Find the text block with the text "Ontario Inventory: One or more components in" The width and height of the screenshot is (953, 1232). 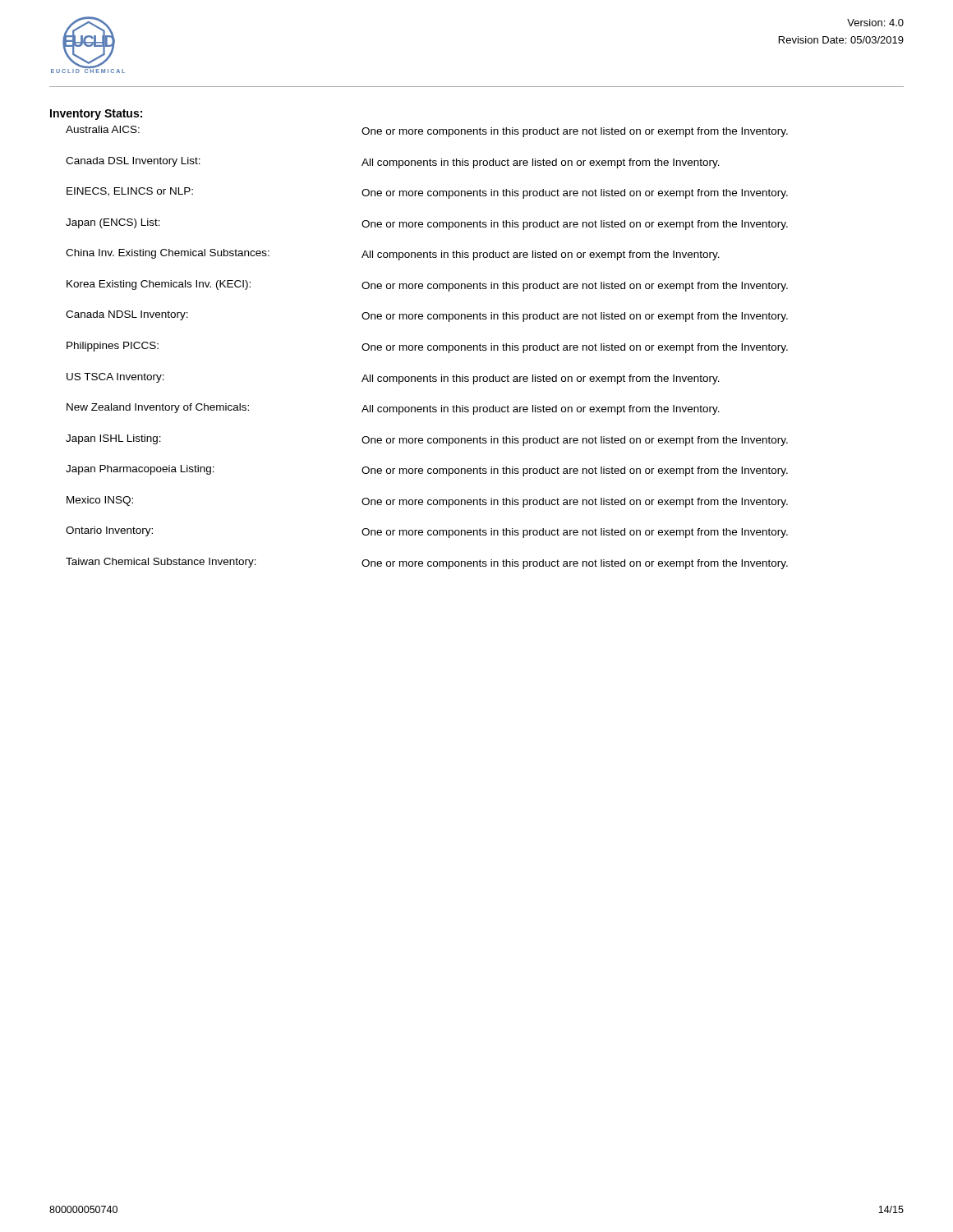click(476, 532)
